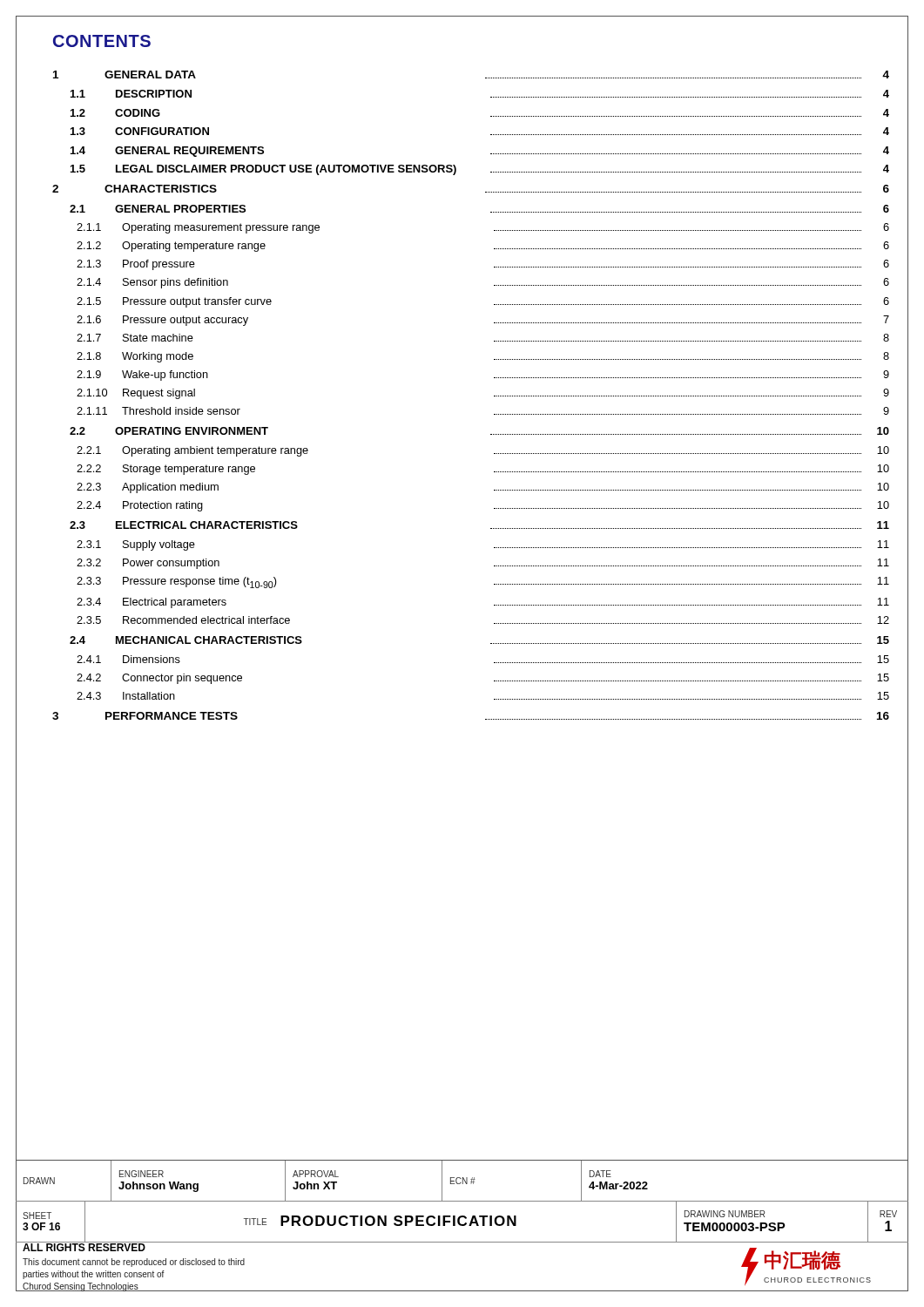Find the list item with the text "2.1.11 Threshold inside sensor 9"
Image resolution: width=924 pixels, height=1307 pixels.
(483, 411)
